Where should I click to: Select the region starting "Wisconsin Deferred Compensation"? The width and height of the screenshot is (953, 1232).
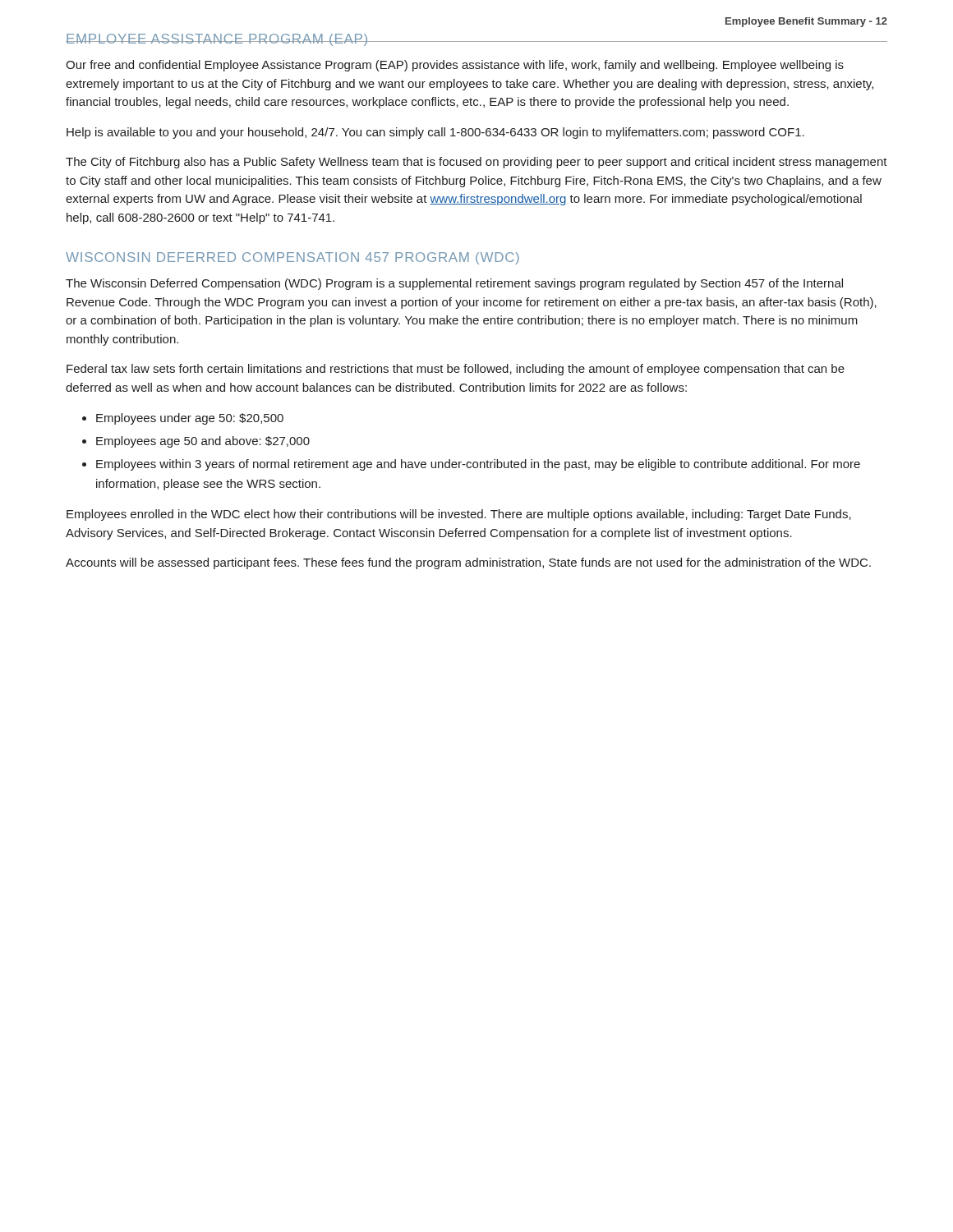coord(293,257)
